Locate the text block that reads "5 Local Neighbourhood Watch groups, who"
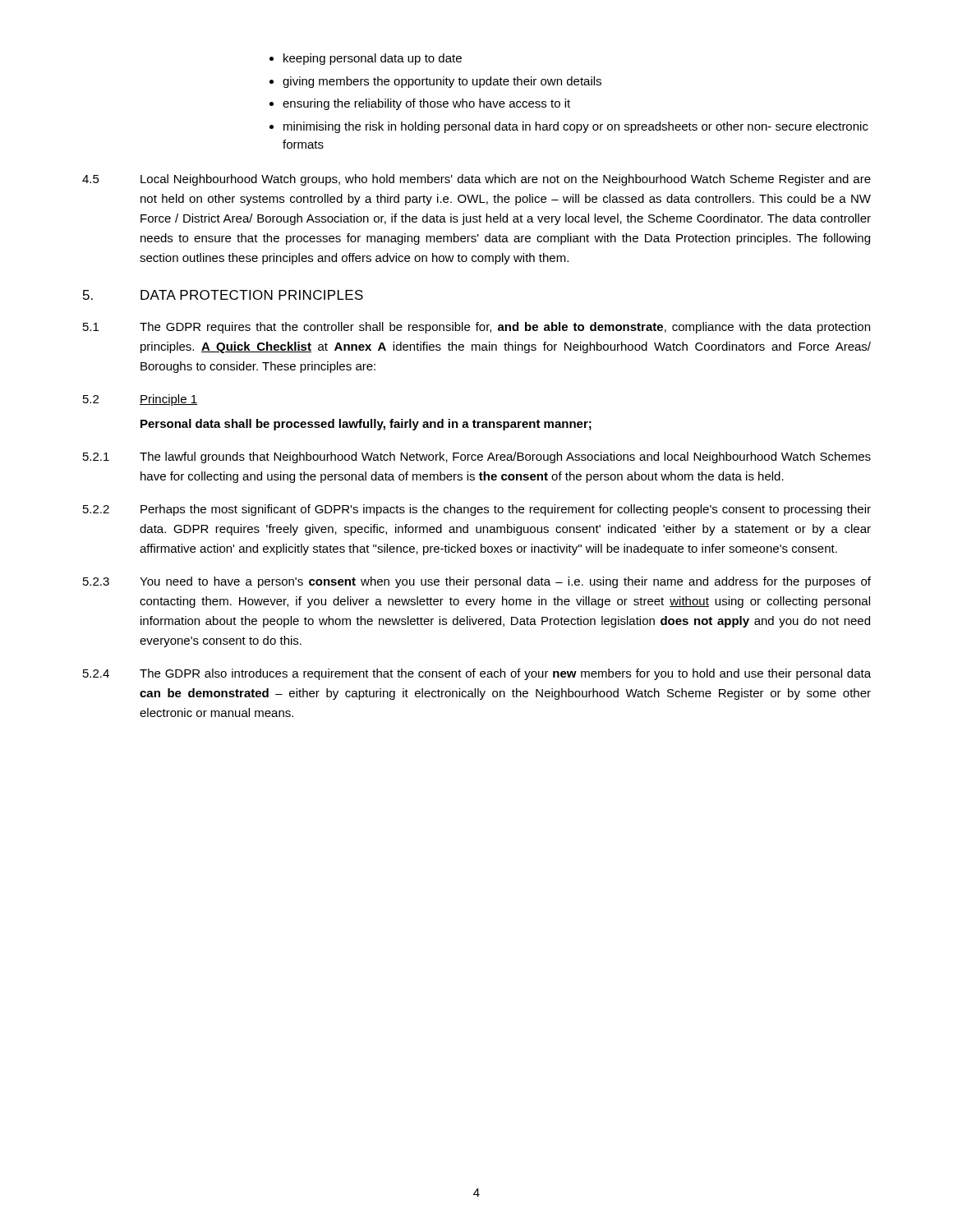The image size is (953, 1232). [476, 218]
